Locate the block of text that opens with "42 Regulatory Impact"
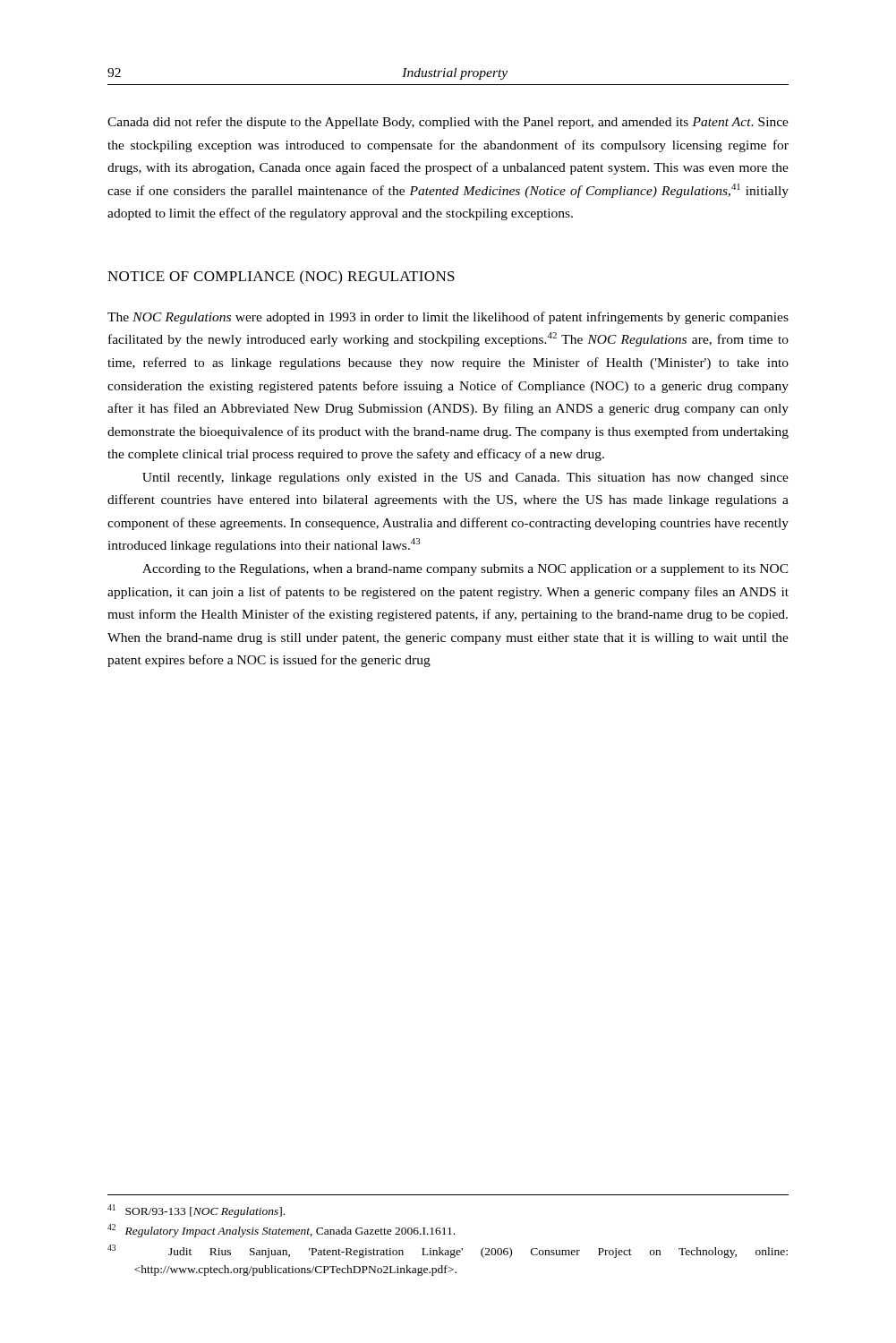 [282, 1230]
